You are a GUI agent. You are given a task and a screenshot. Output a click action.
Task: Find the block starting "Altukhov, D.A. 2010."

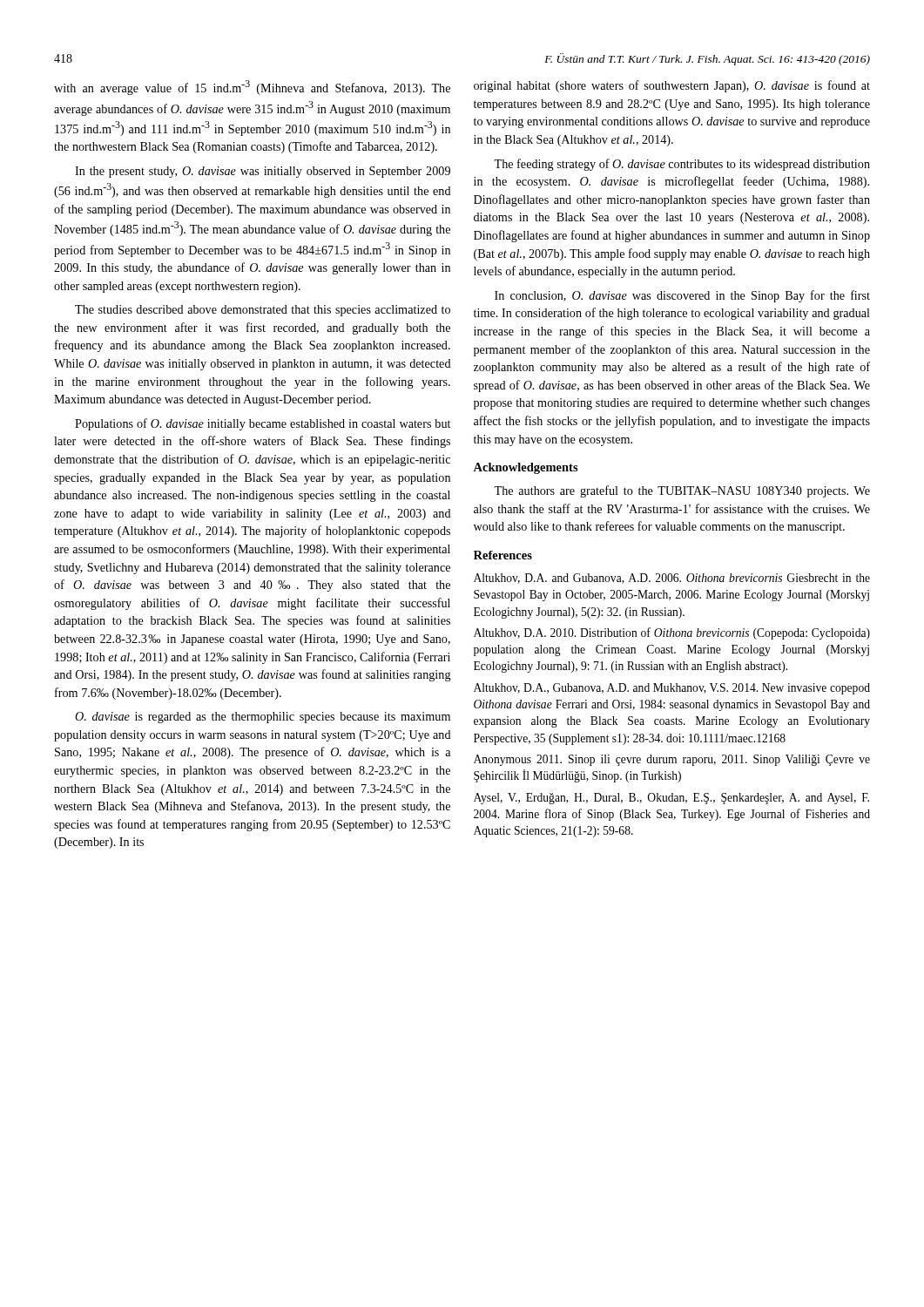pyautogui.click(x=672, y=650)
